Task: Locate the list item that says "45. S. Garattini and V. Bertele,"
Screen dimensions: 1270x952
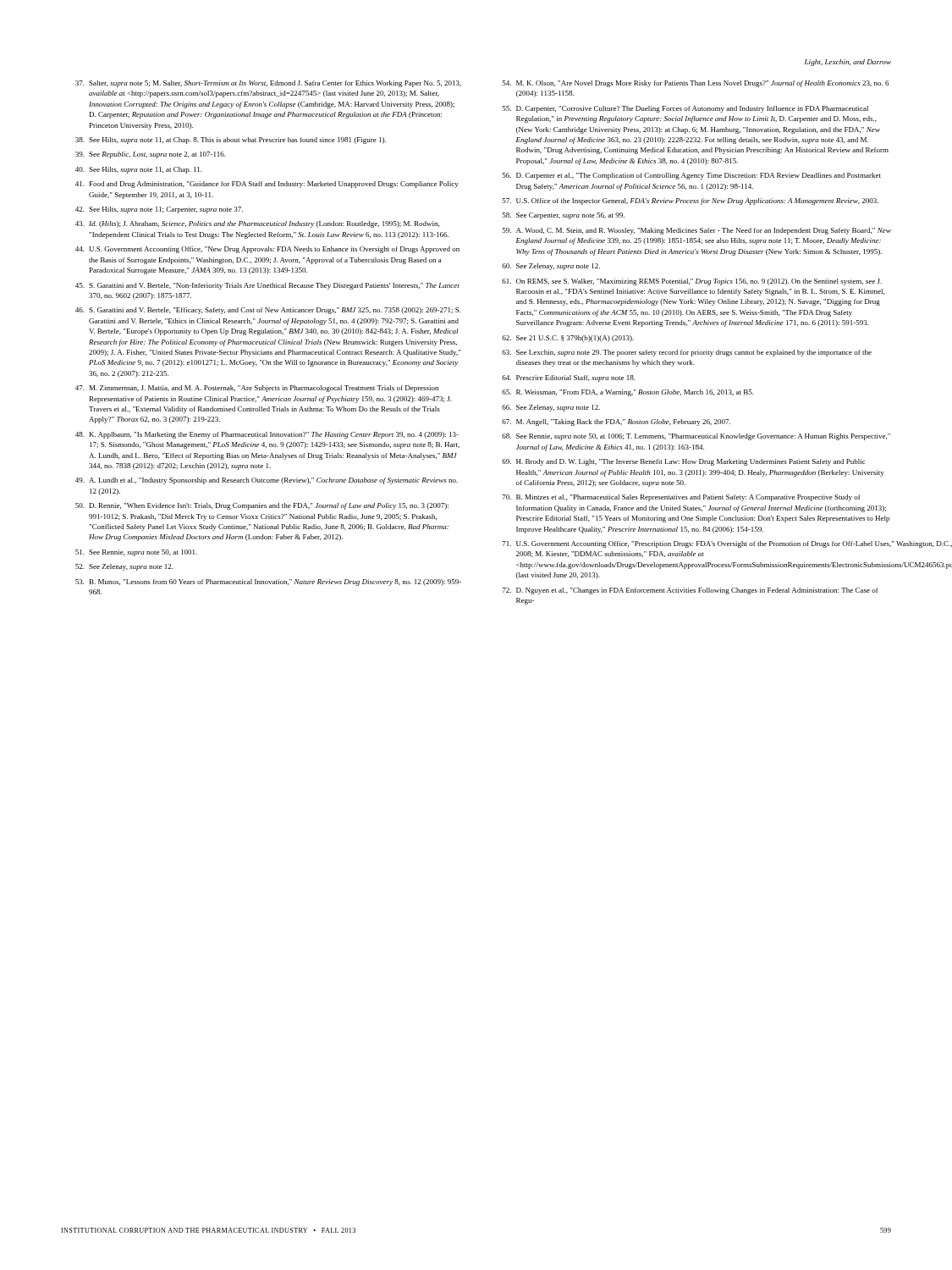Action: pyautogui.click(x=263, y=290)
